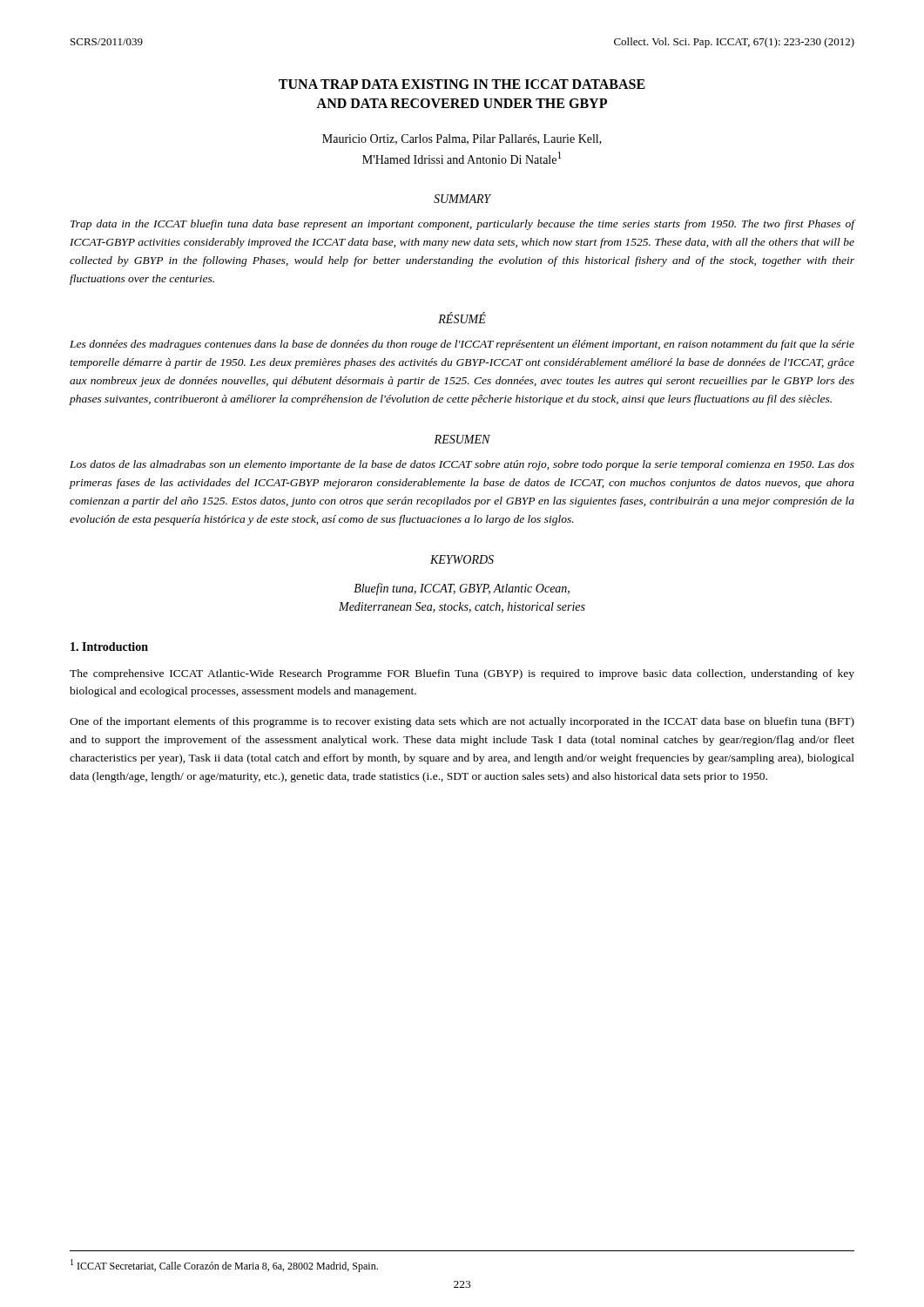The width and height of the screenshot is (924, 1307).
Task: Select the text starting "Les données des madragues contenues dans la"
Action: point(462,371)
